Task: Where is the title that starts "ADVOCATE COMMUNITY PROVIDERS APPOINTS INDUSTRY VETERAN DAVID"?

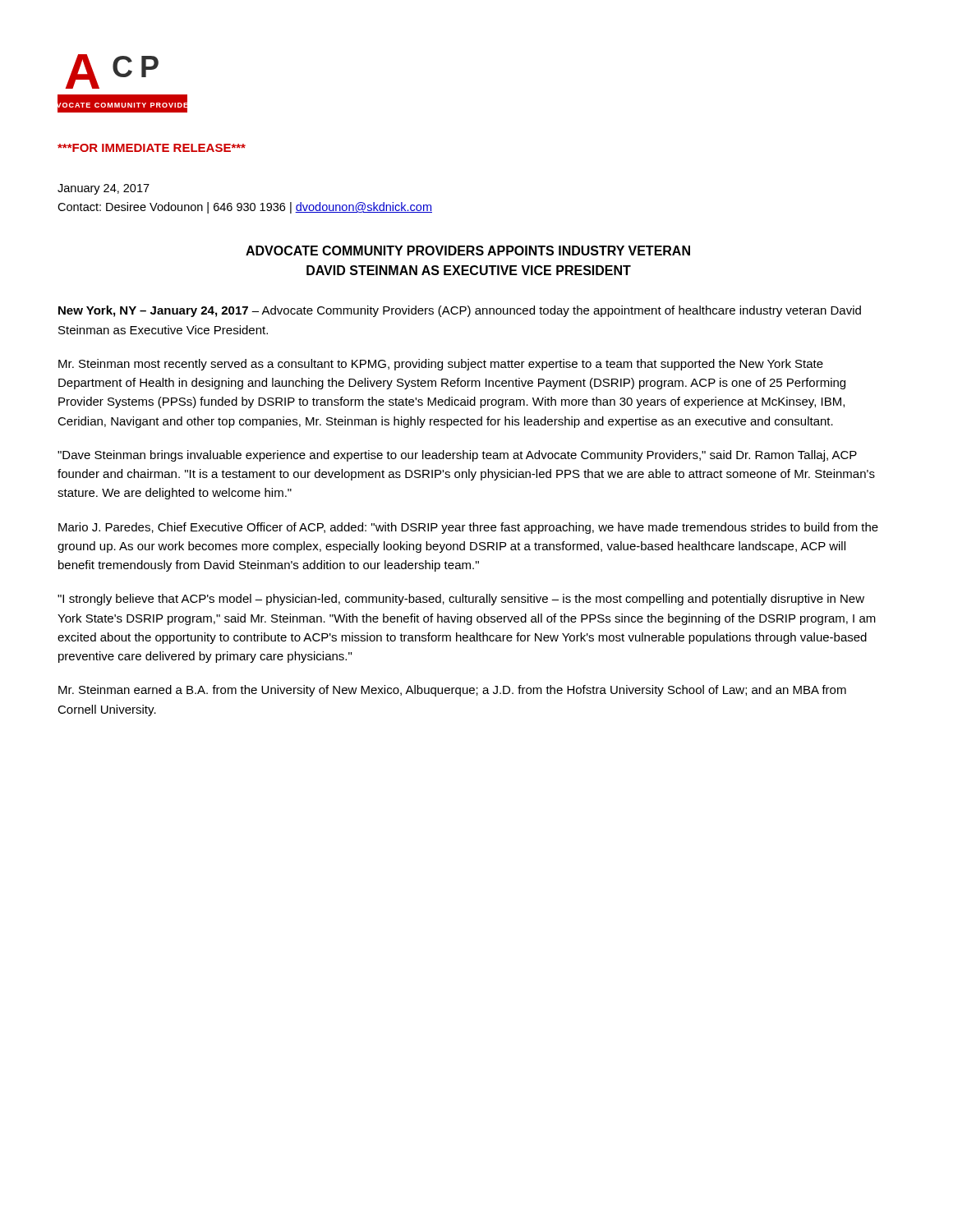Action: click(x=468, y=261)
